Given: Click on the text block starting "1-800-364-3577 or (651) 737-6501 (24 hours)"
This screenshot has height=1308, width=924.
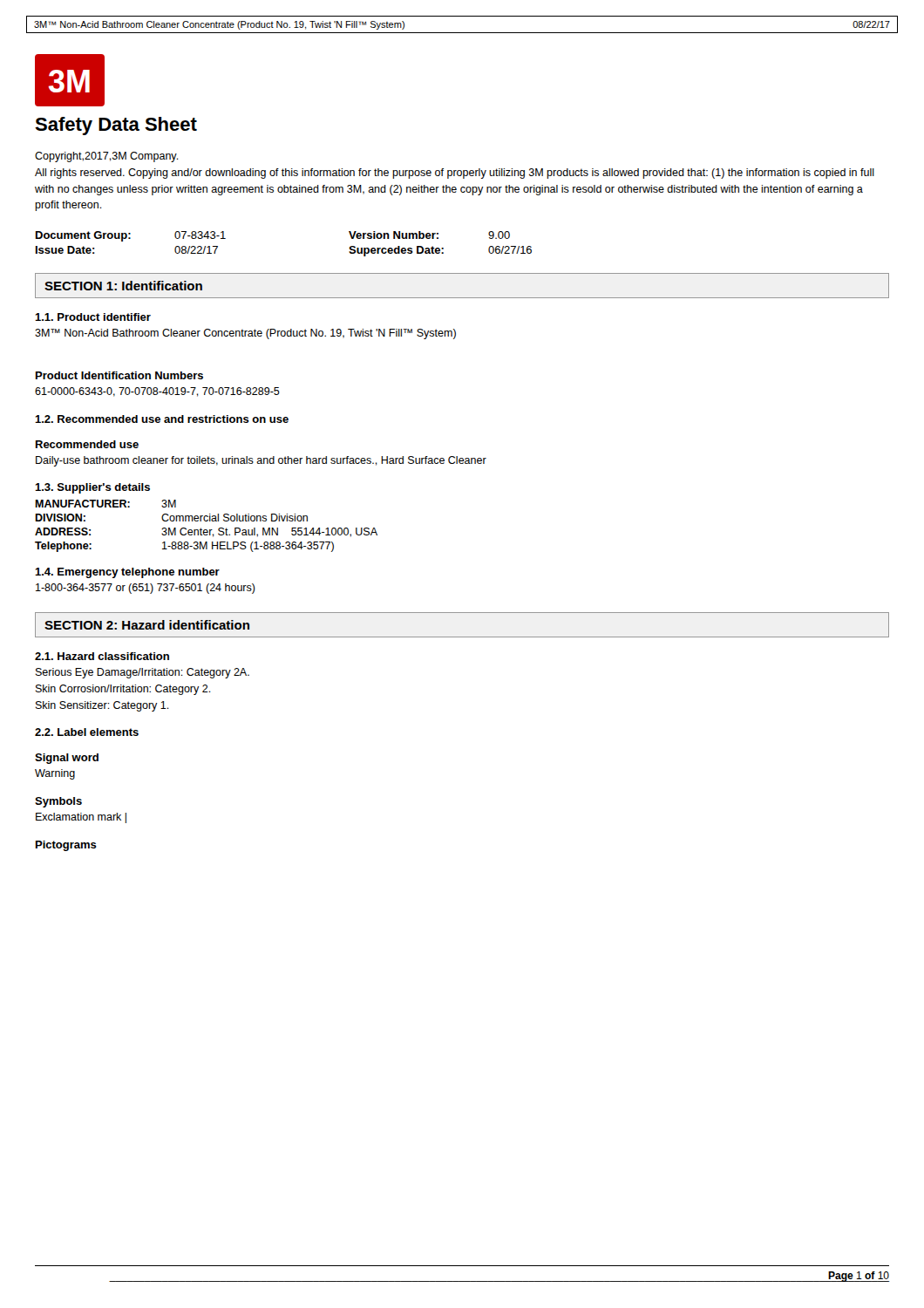Looking at the screenshot, I should [145, 588].
